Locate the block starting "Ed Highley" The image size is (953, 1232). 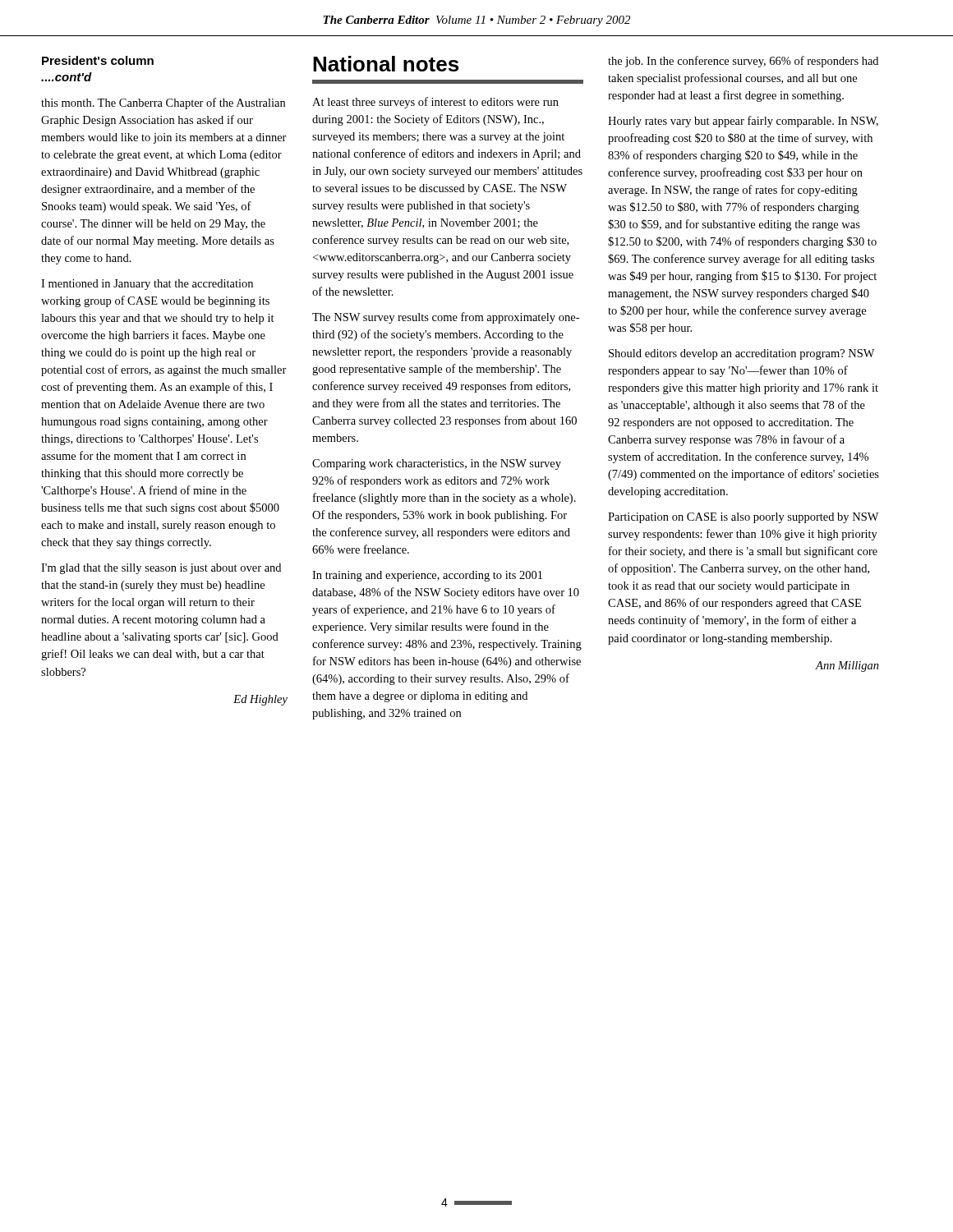coord(261,699)
